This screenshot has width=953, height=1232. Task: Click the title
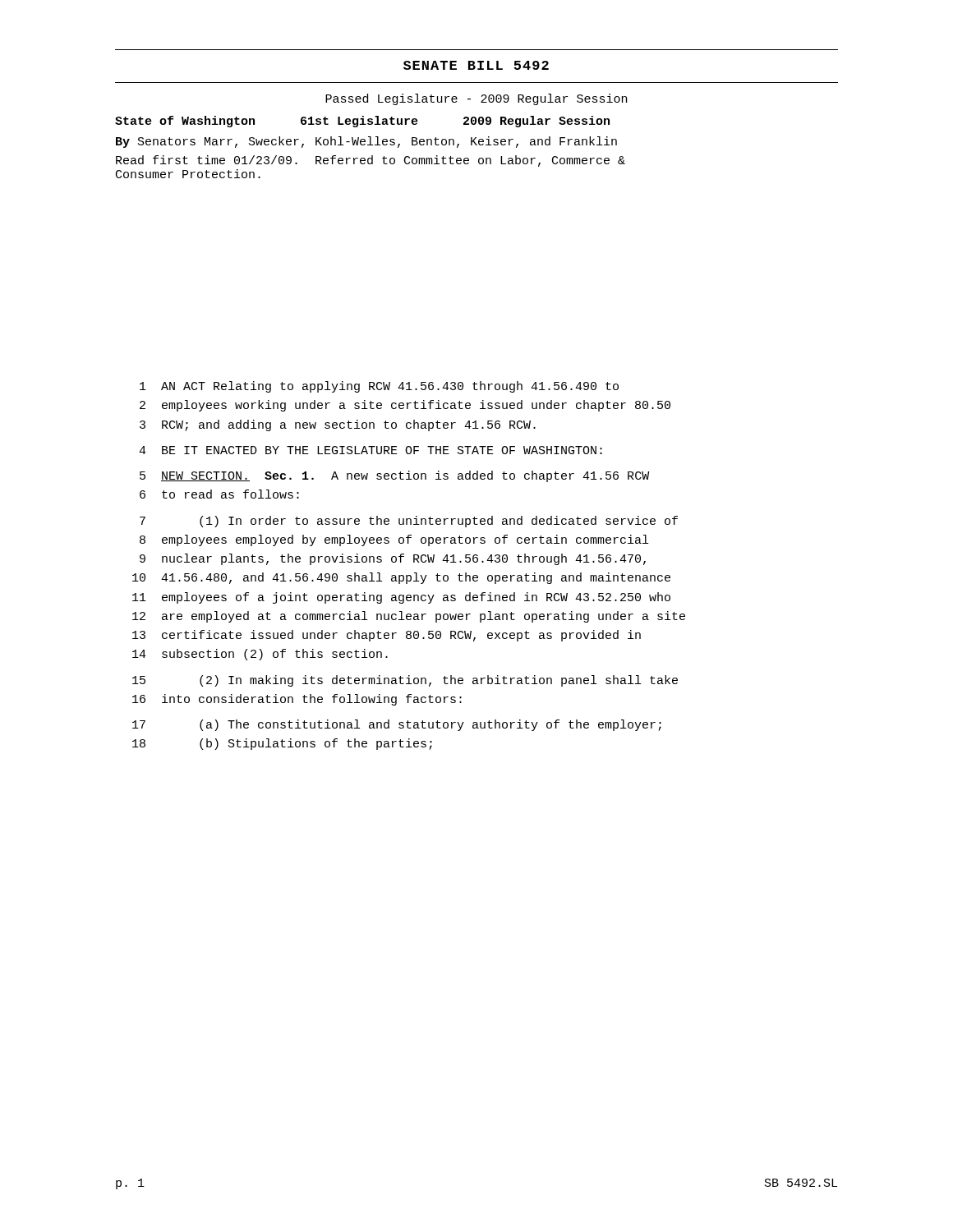(476, 66)
